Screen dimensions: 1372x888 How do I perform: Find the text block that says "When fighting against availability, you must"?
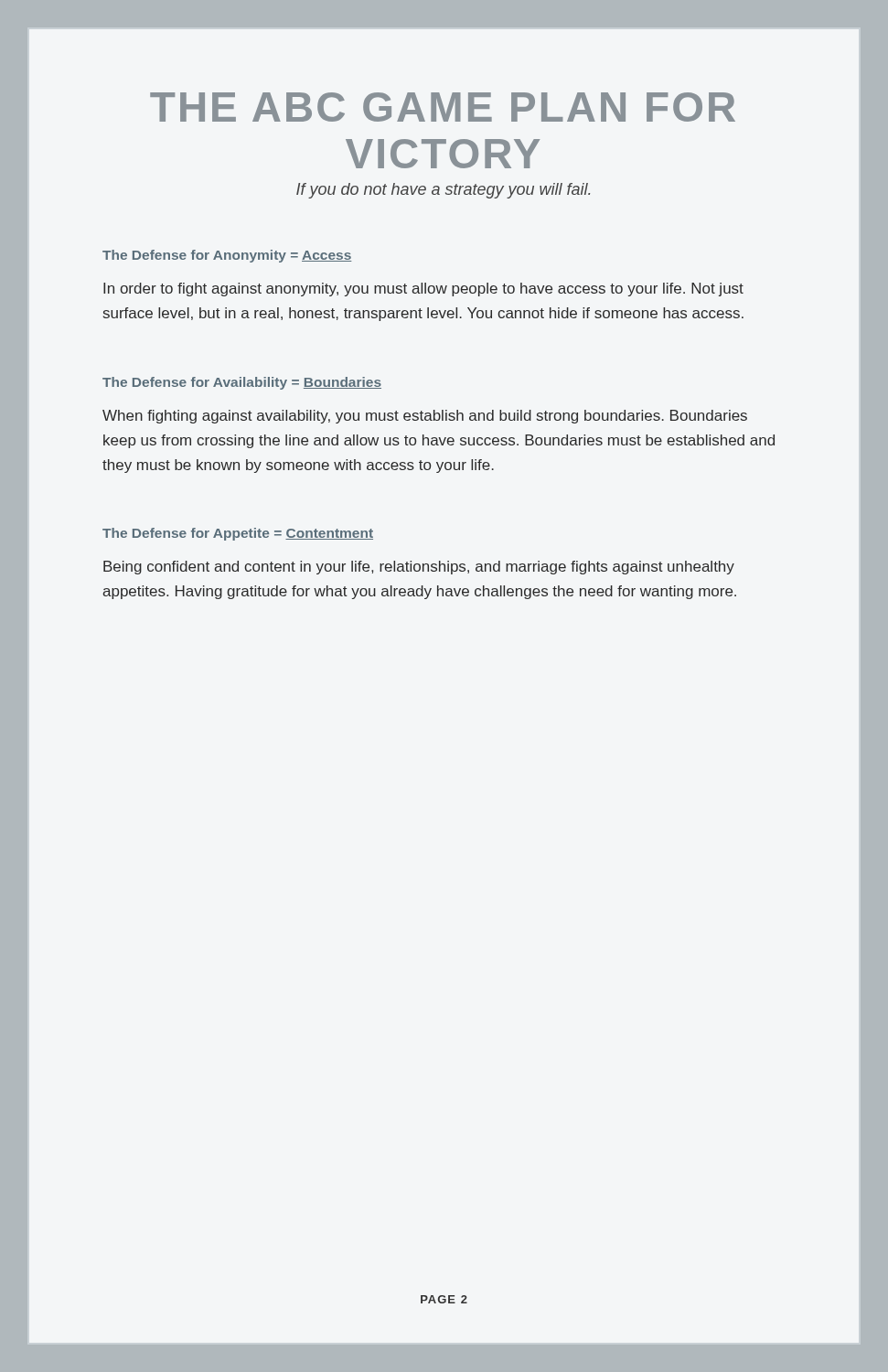(439, 440)
